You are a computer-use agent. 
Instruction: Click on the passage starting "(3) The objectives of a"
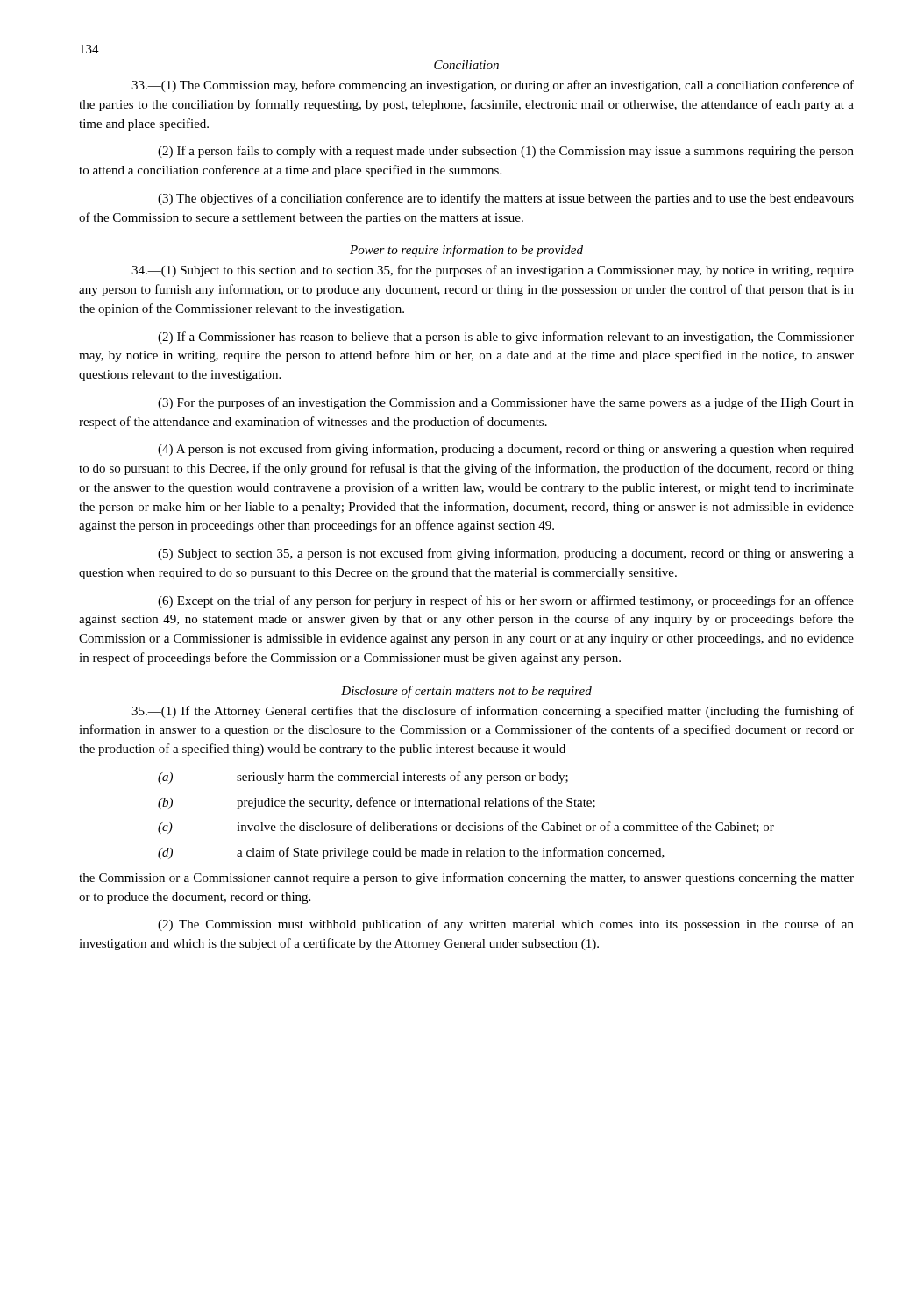pos(466,207)
